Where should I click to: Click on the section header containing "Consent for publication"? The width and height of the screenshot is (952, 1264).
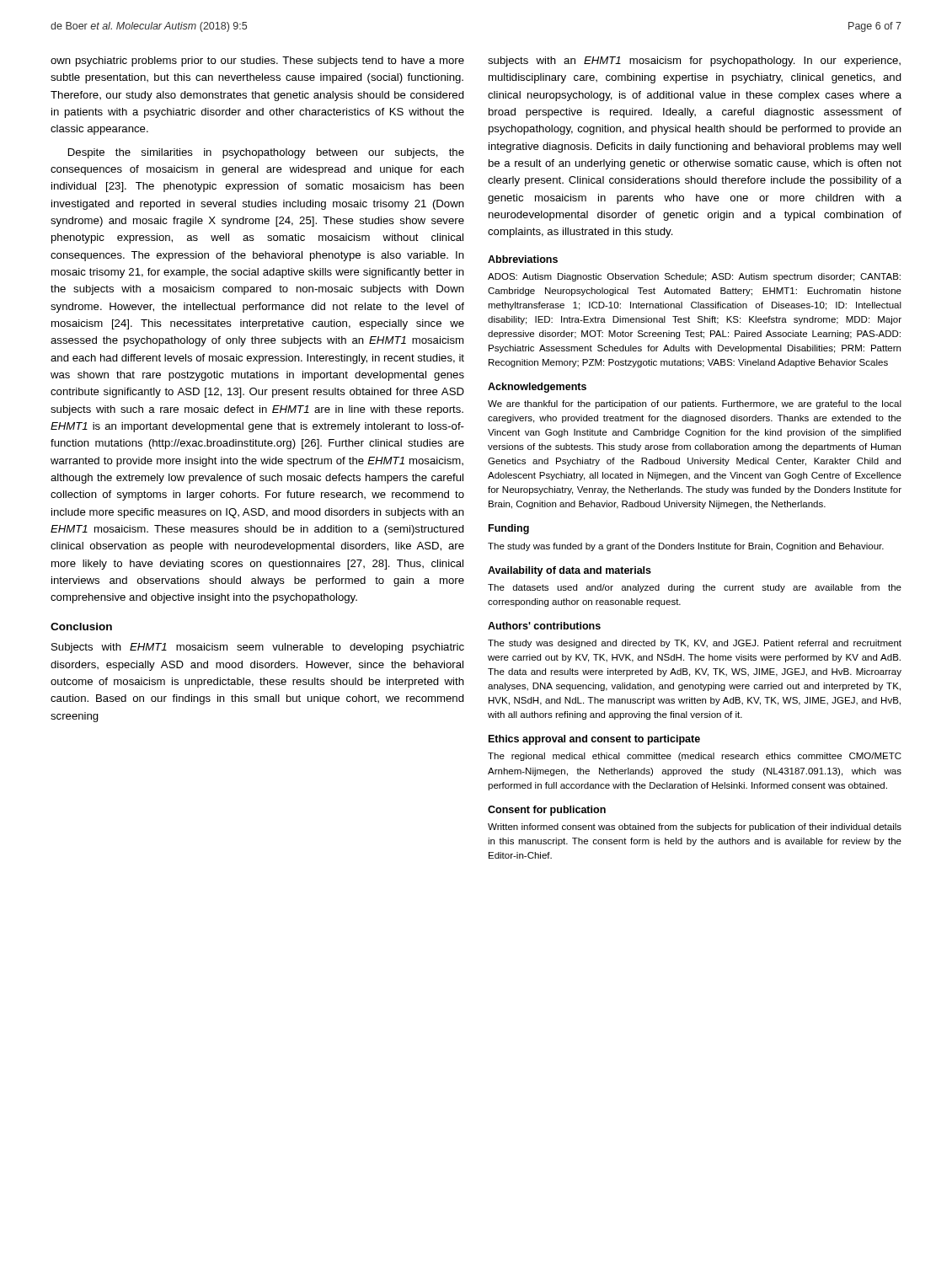(x=547, y=809)
